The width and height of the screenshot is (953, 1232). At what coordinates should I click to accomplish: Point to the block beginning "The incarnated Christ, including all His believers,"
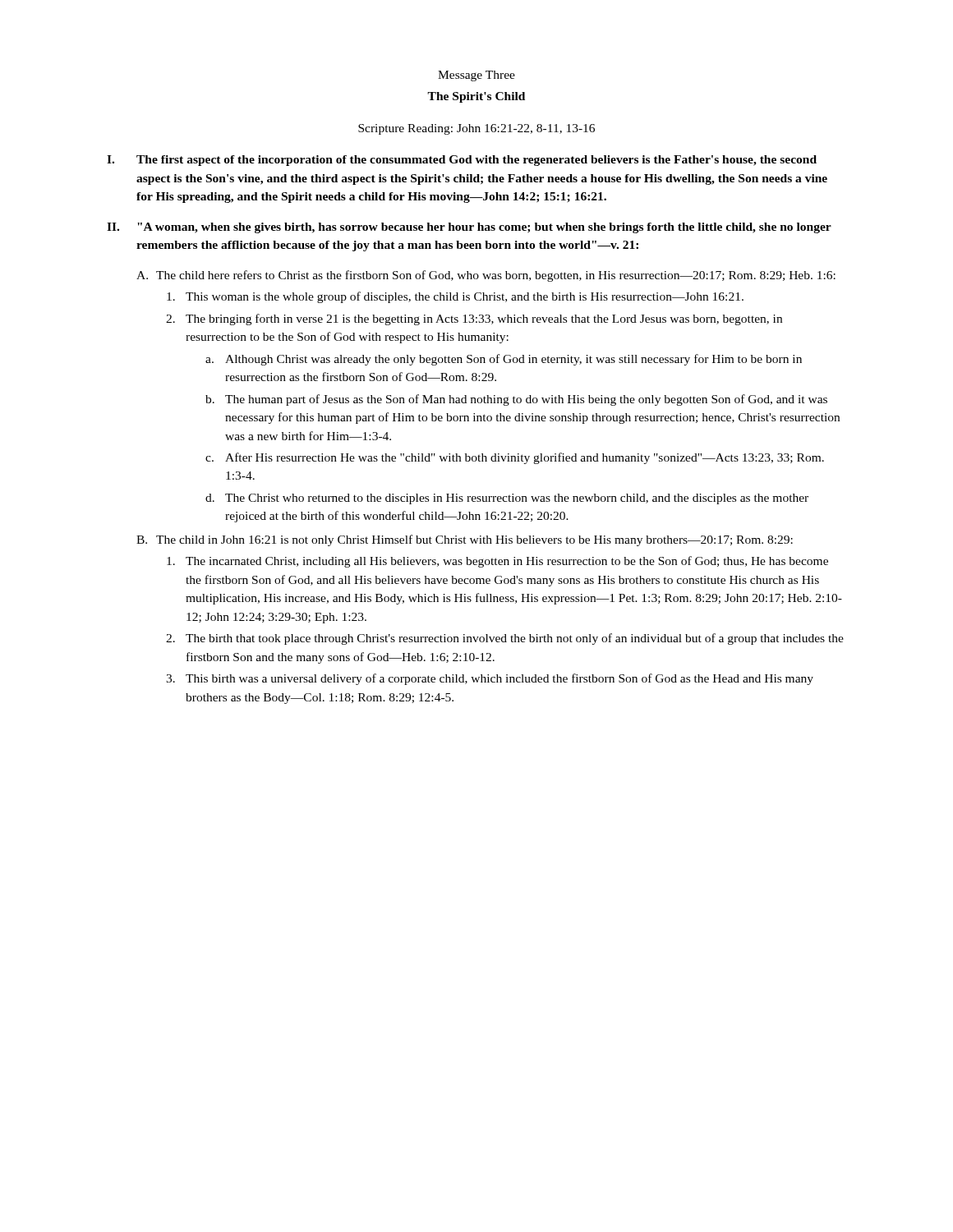tap(506, 589)
